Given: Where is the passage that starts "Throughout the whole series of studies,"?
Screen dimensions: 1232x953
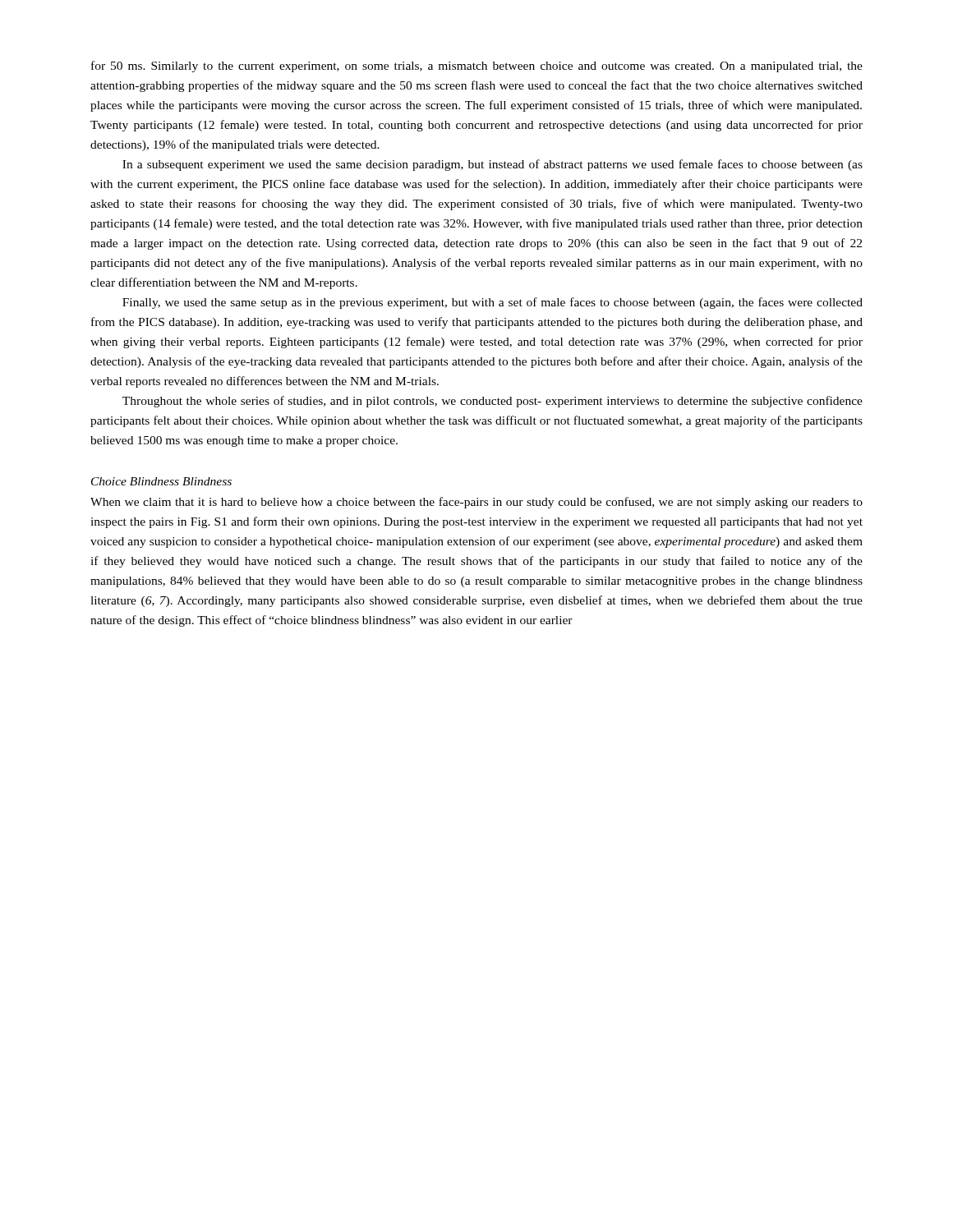Looking at the screenshot, I should [x=476, y=421].
